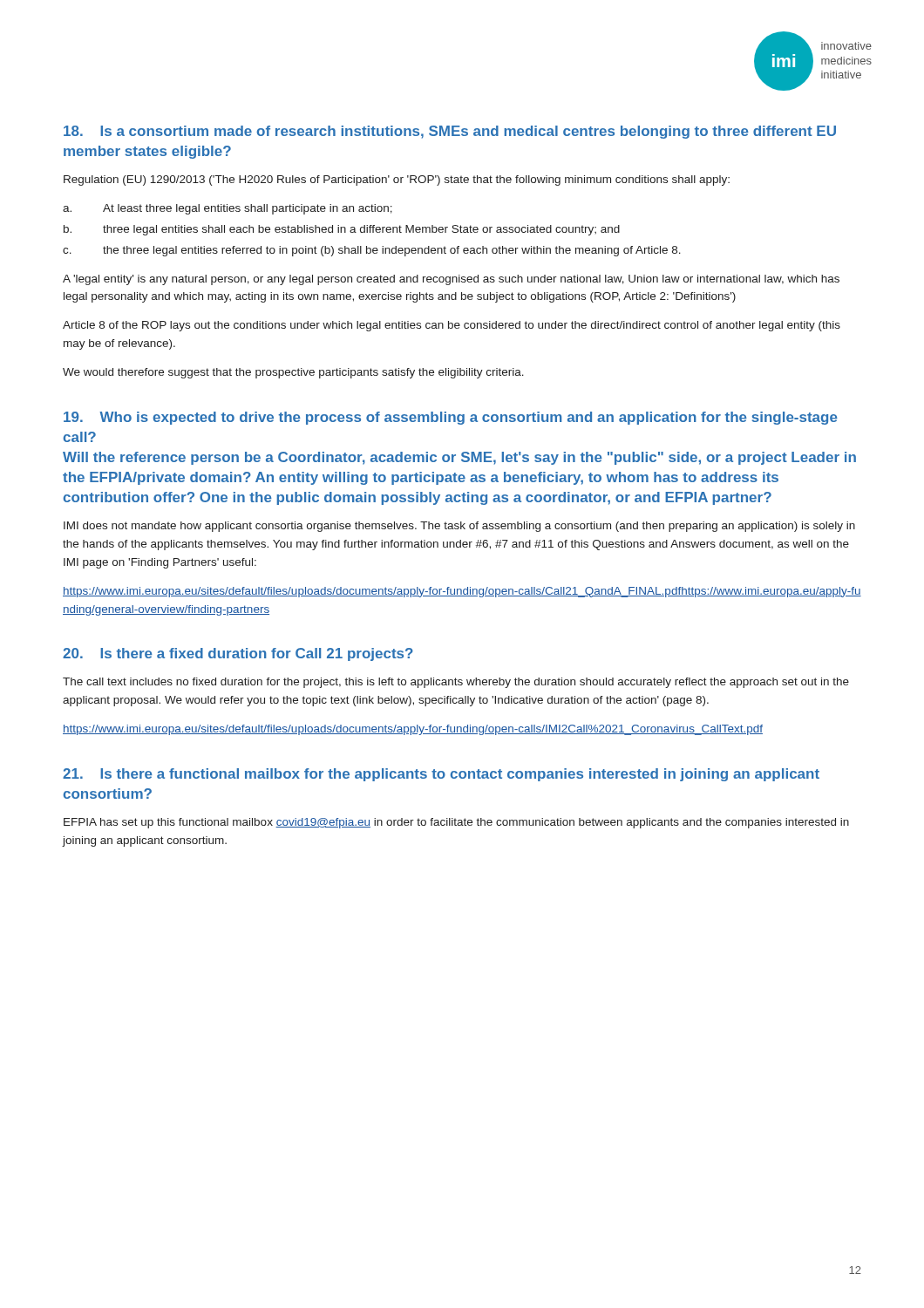Image resolution: width=924 pixels, height=1308 pixels.
Task: Where is the passage that starts "The call text includes no fixed"?
Action: 456,691
